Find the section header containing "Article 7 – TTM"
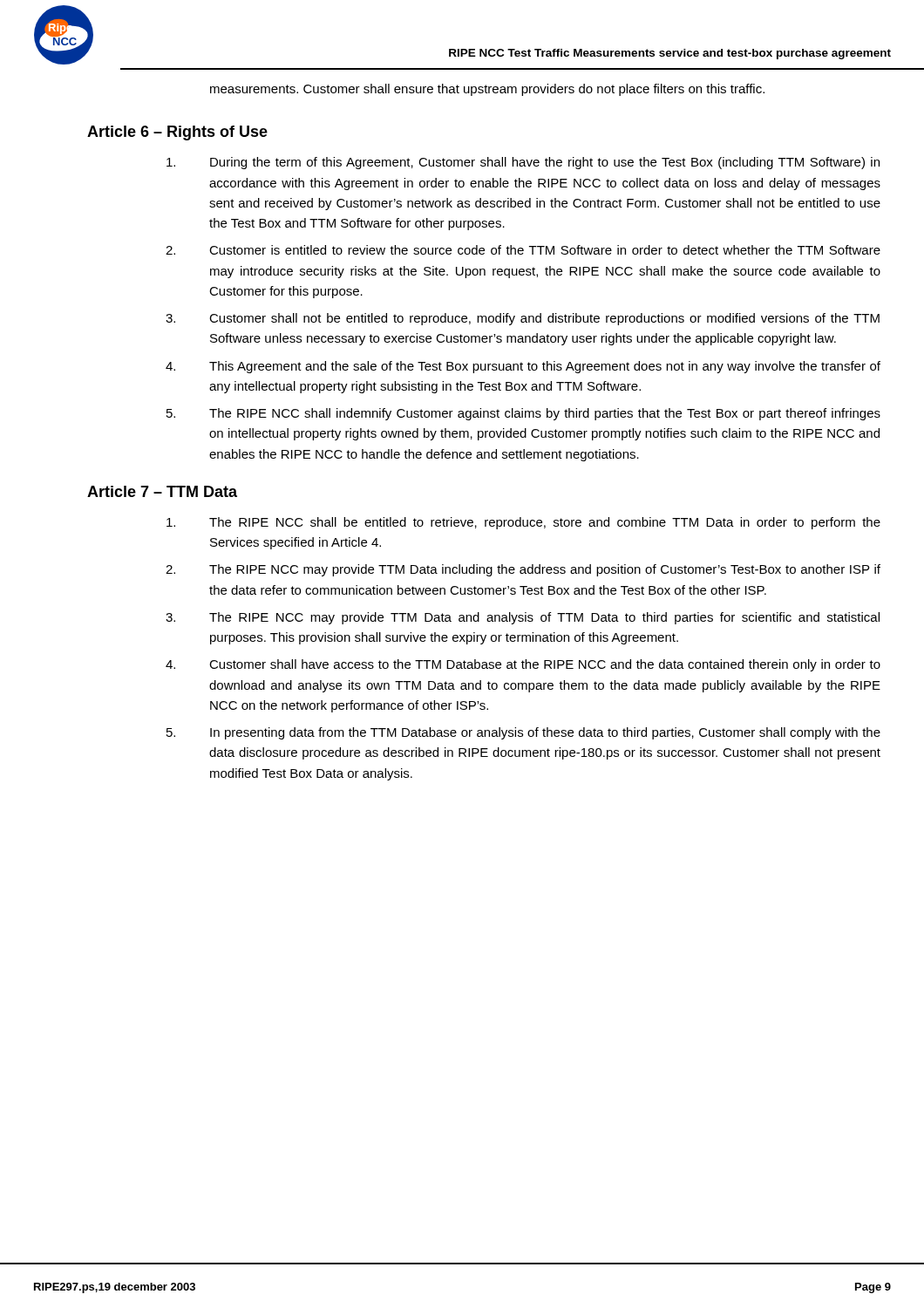Viewport: 924px width, 1308px height. point(162,492)
